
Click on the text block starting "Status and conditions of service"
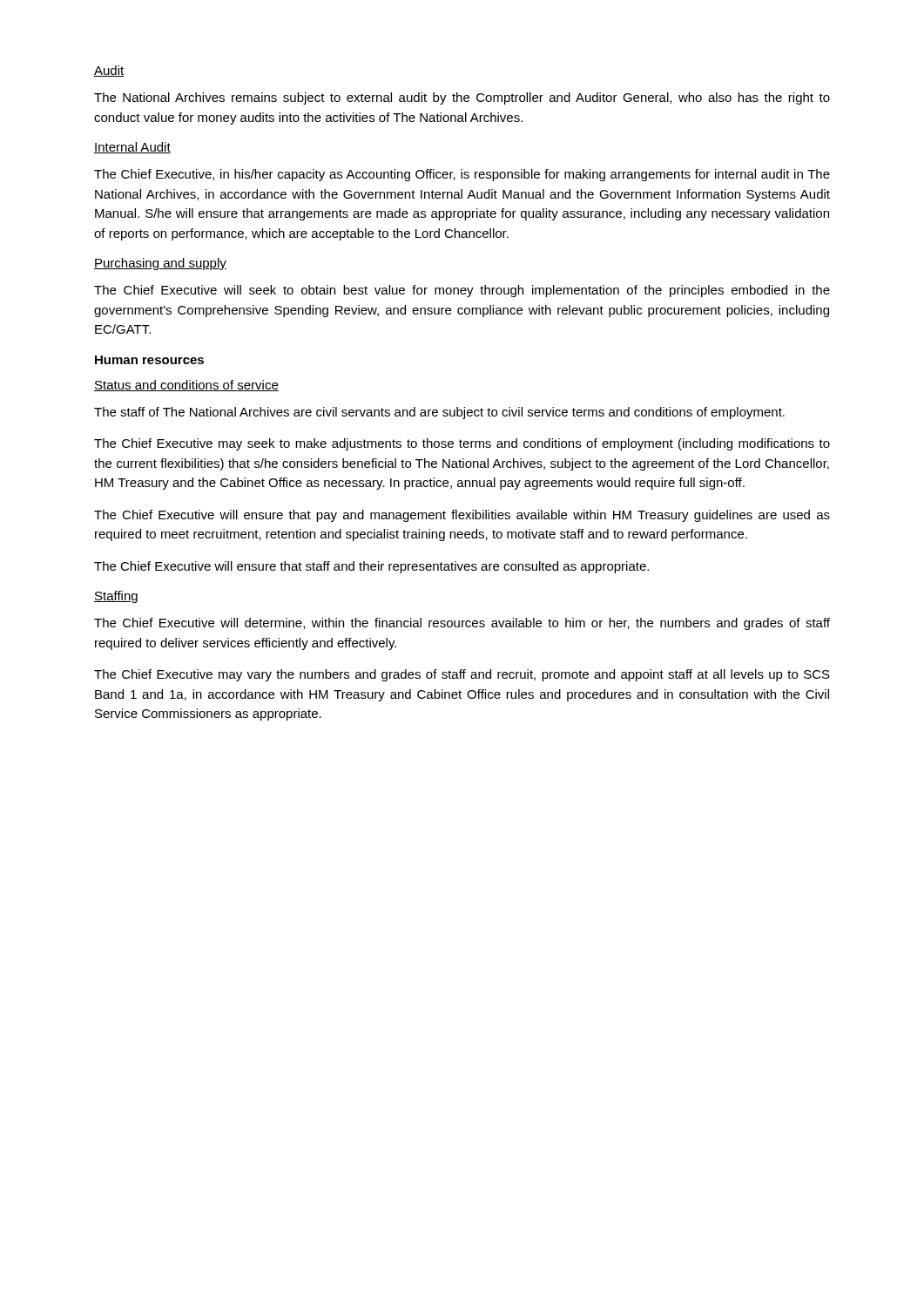click(186, 384)
